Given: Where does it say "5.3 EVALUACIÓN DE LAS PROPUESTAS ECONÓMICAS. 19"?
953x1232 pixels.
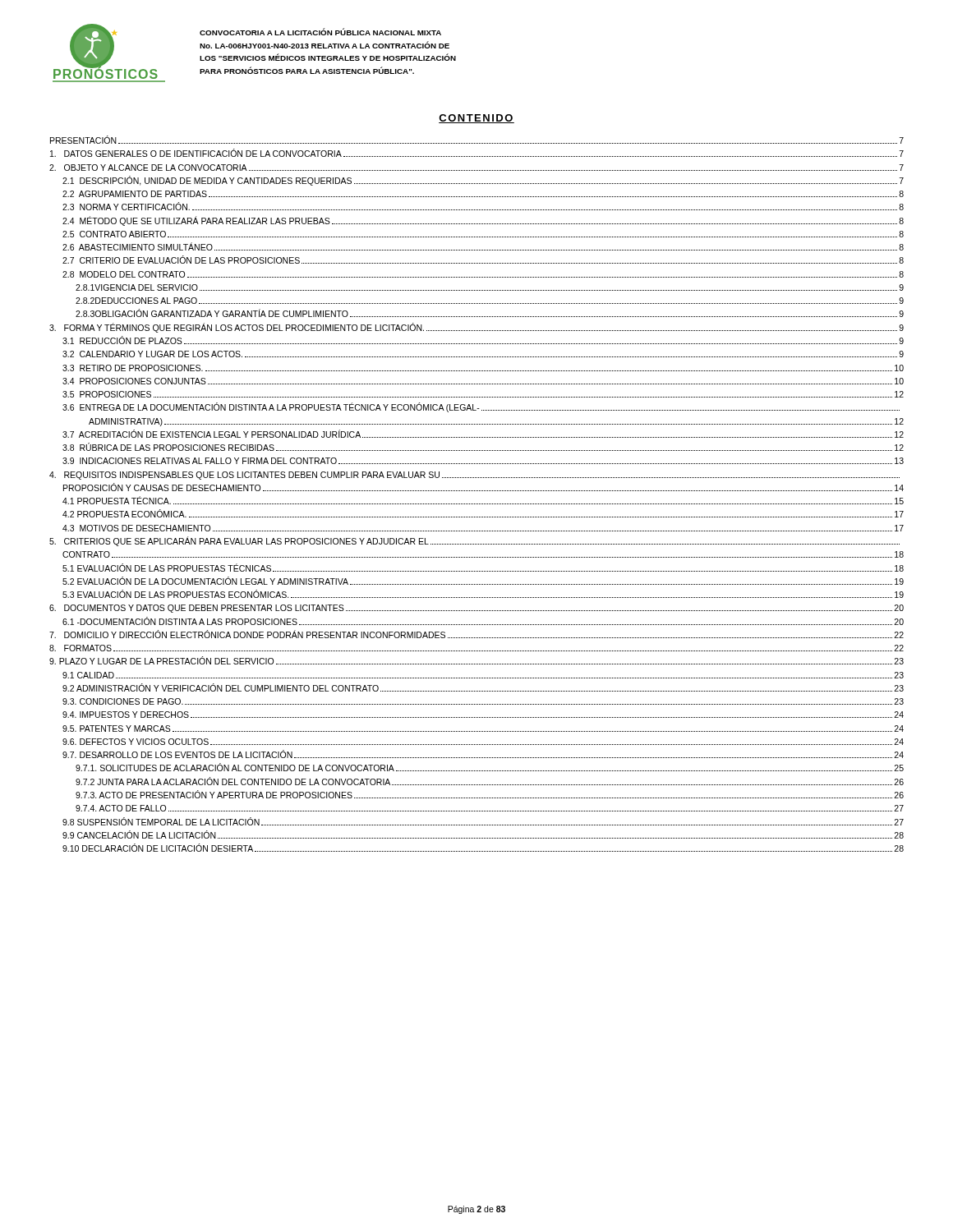Looking at the screenshot, I should 483,595.
